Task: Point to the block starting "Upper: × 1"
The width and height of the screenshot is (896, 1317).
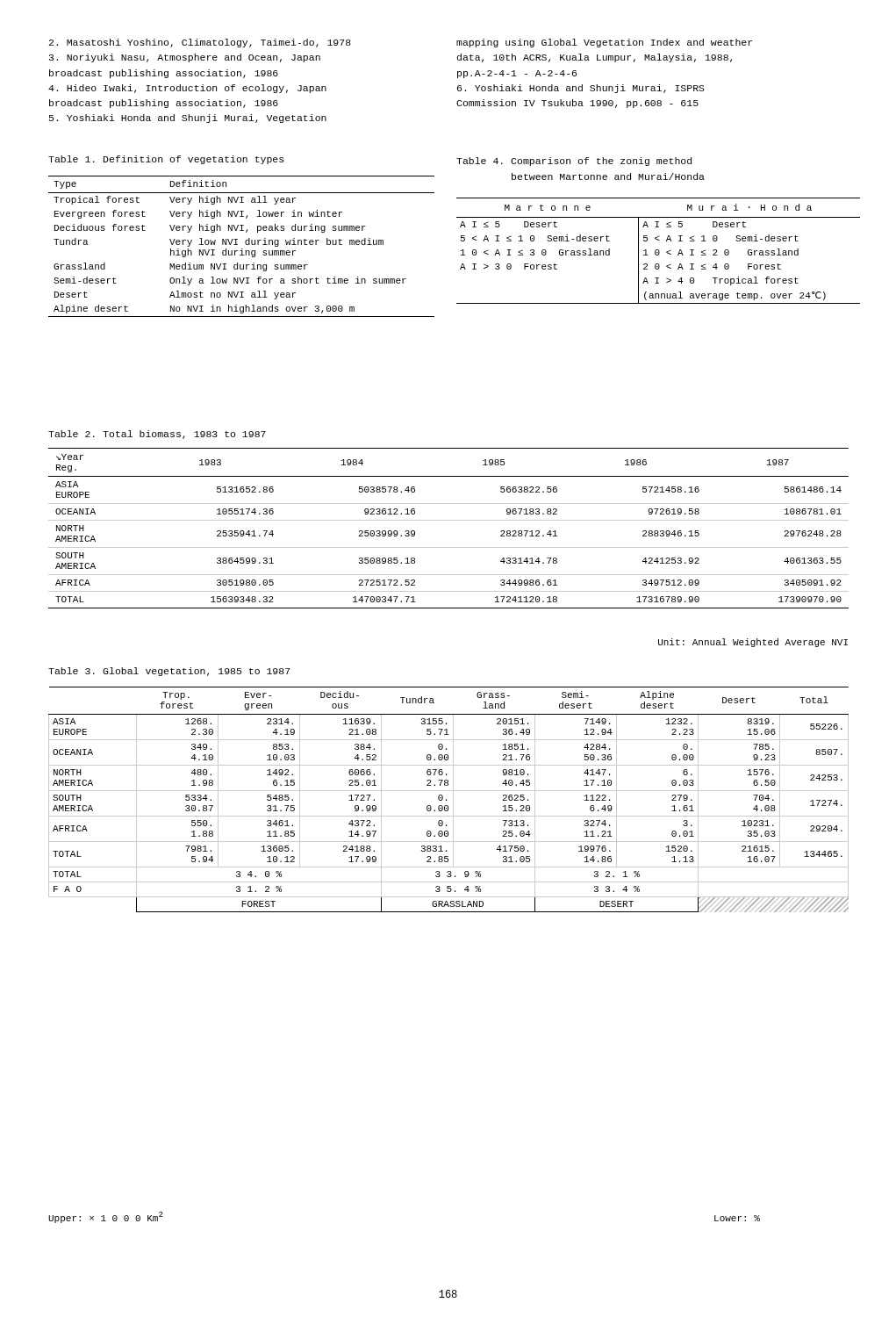Action: (x=103, y=1217)
